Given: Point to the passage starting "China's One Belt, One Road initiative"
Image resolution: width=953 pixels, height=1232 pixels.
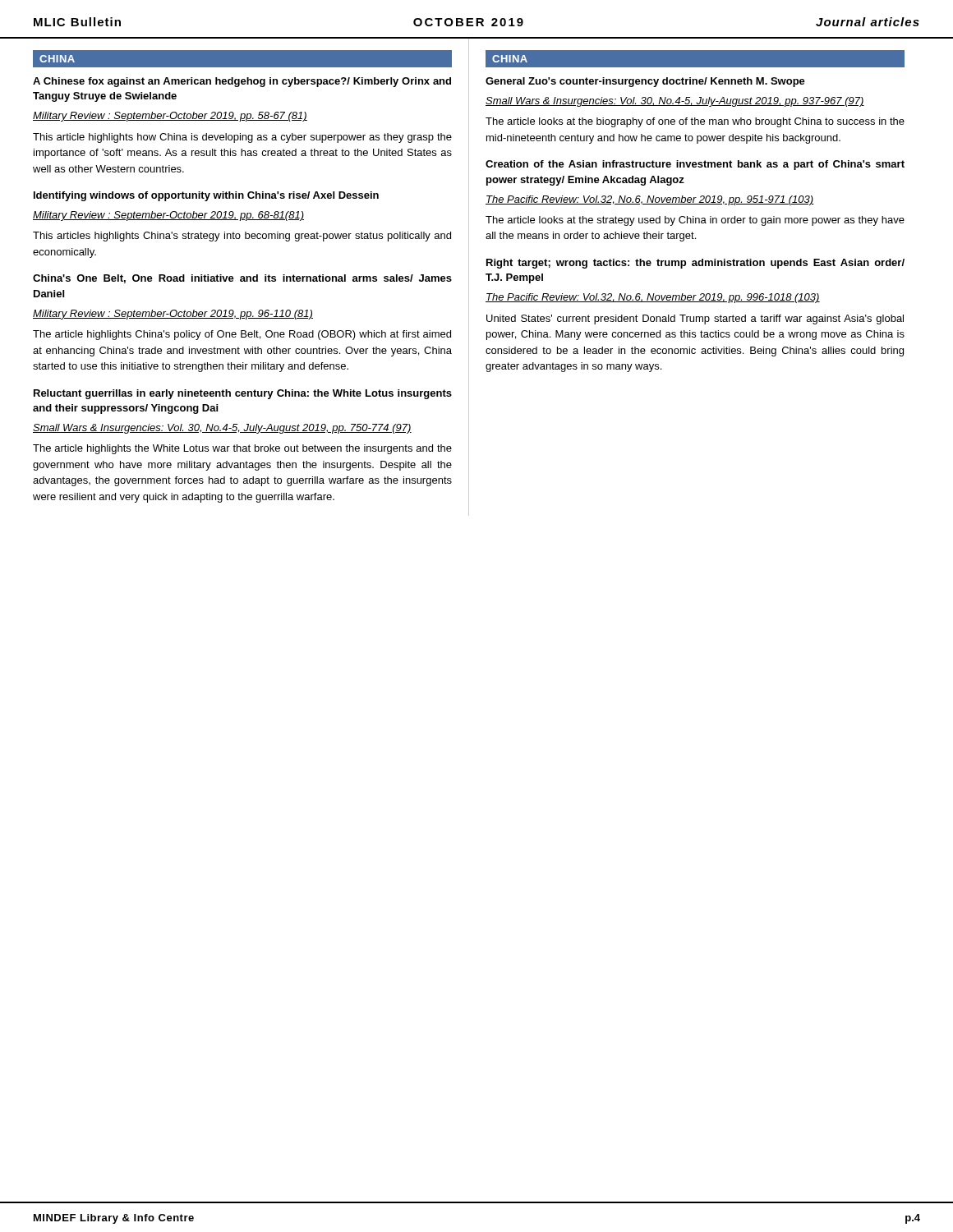Looking at the screenshot, I should pos(242,286).
